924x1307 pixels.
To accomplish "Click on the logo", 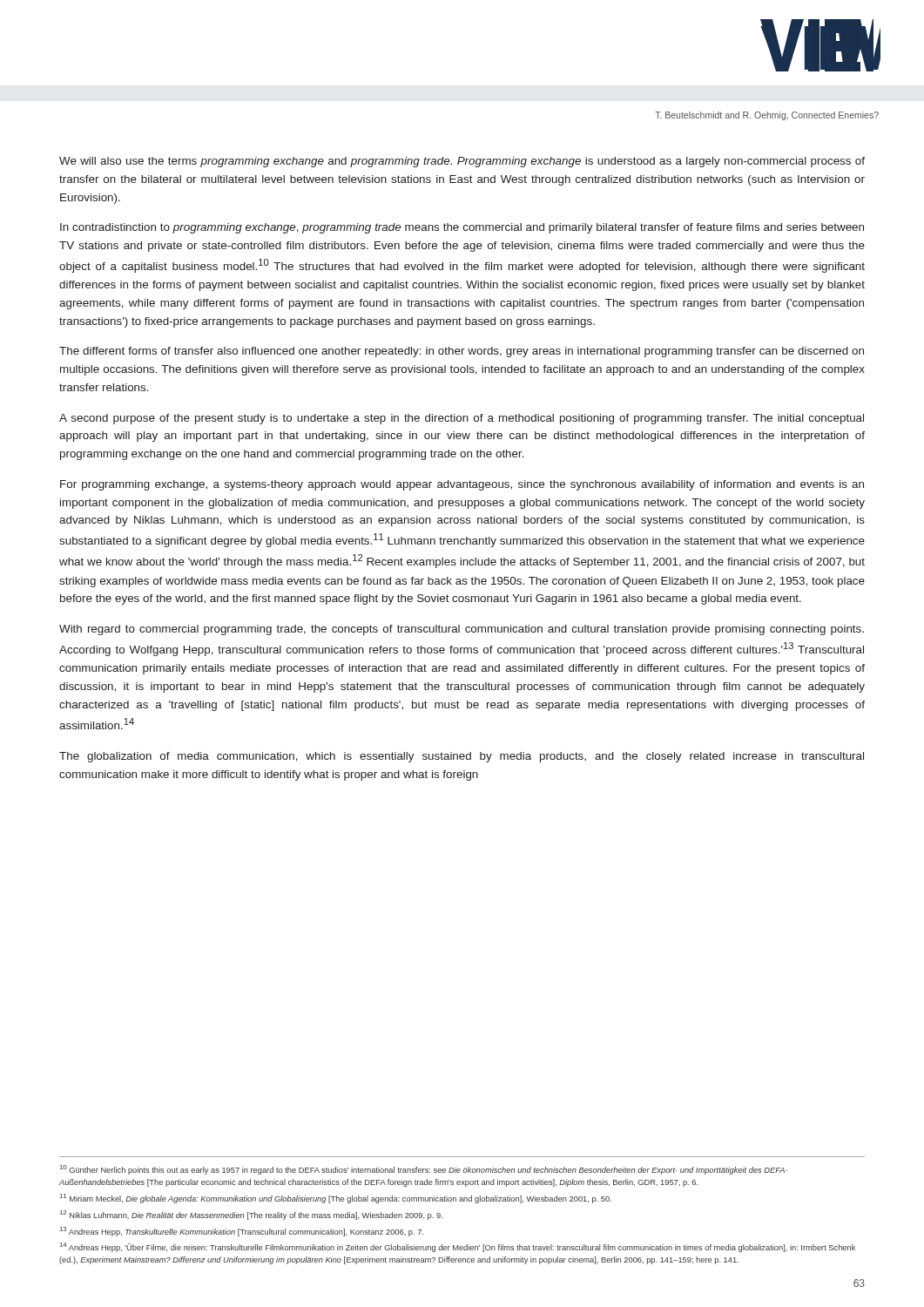I will (x=821, y=46).
